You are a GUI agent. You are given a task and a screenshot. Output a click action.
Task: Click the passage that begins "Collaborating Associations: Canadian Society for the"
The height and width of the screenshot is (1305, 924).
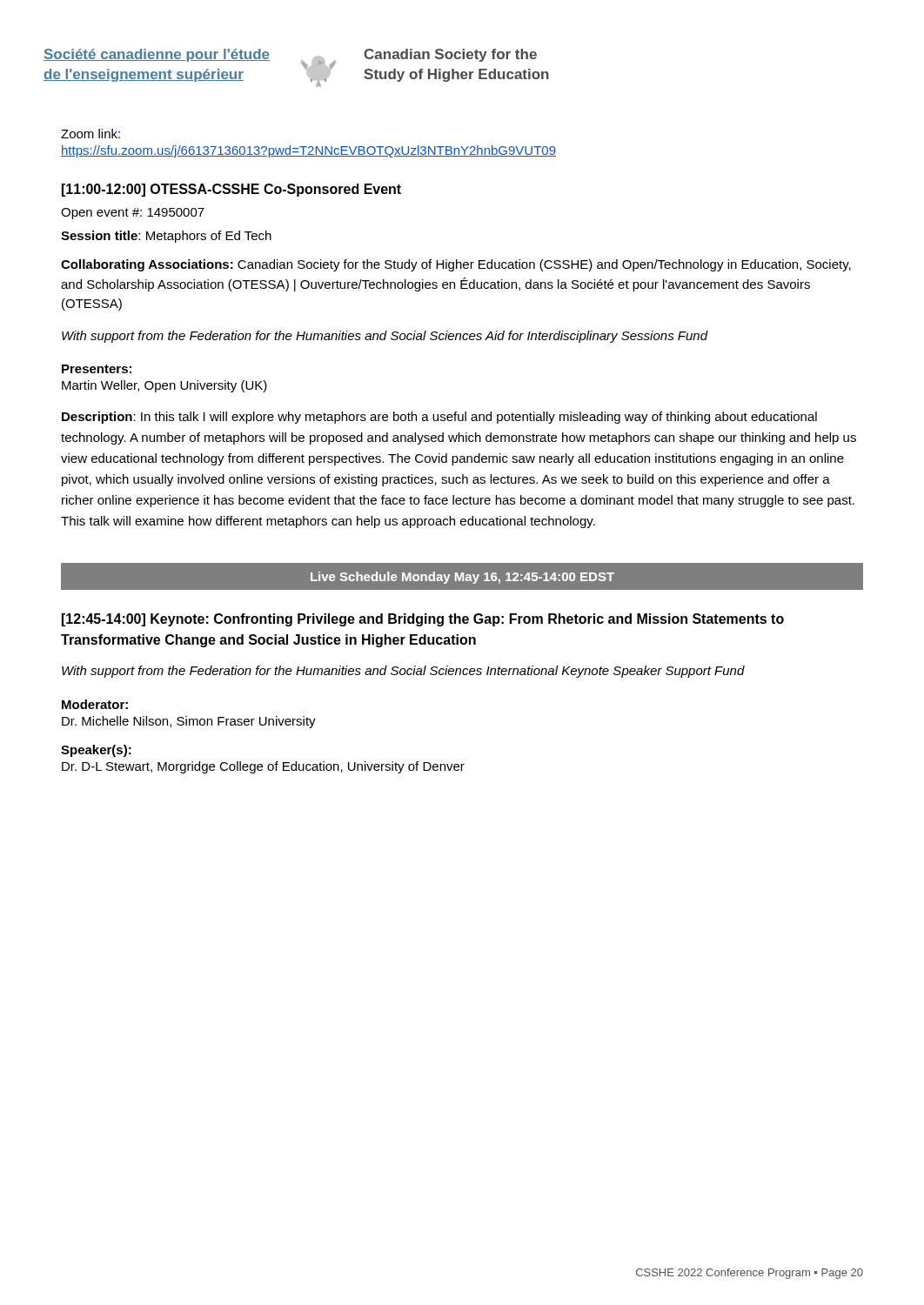point(456,284)
